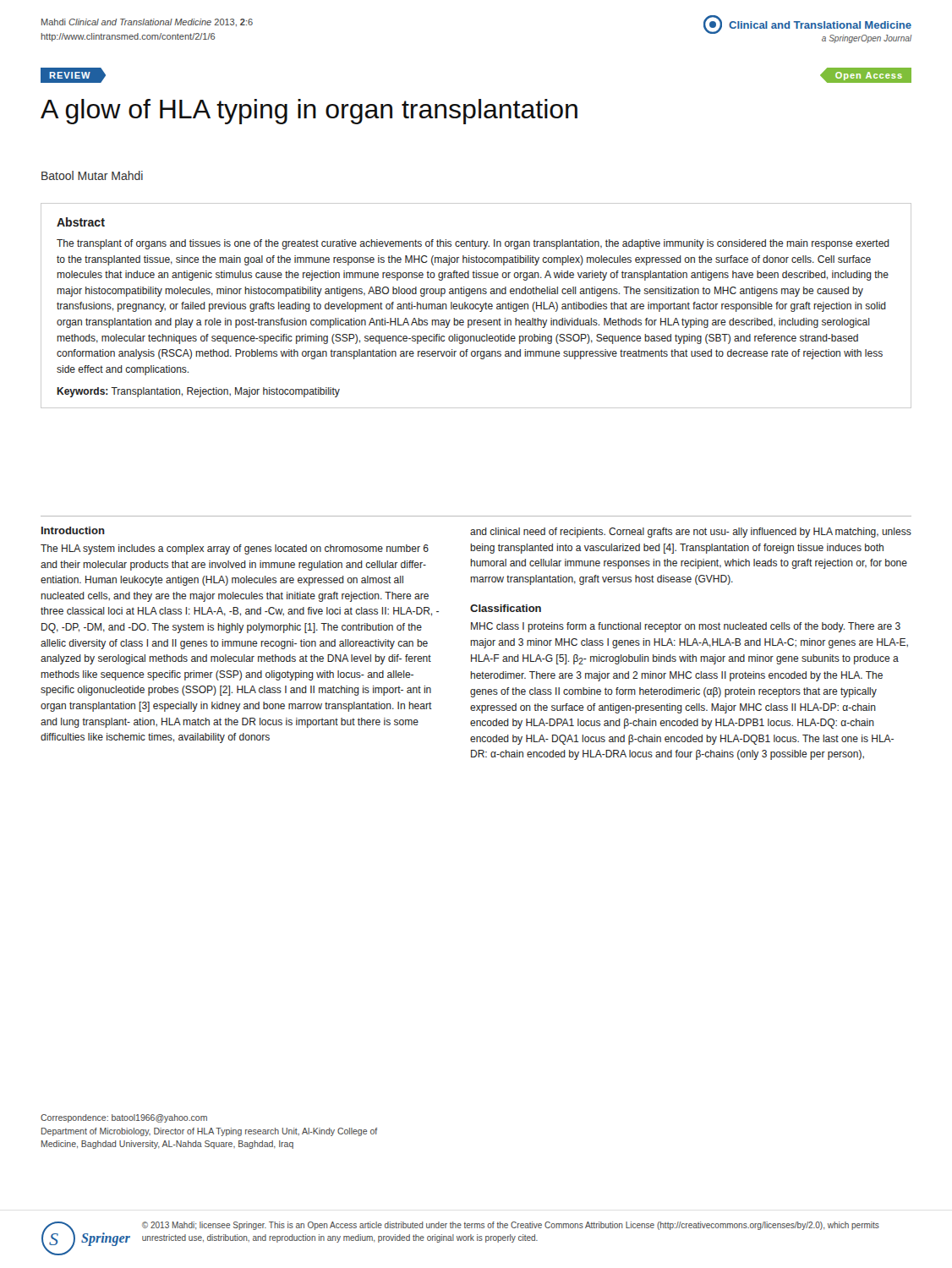952x1268 pixels.
Task: Select the text block starting "Correspondence: batool1966@yahoo.com Department of Microbiology, Director of HLA"
Action: pos(209,1131)
